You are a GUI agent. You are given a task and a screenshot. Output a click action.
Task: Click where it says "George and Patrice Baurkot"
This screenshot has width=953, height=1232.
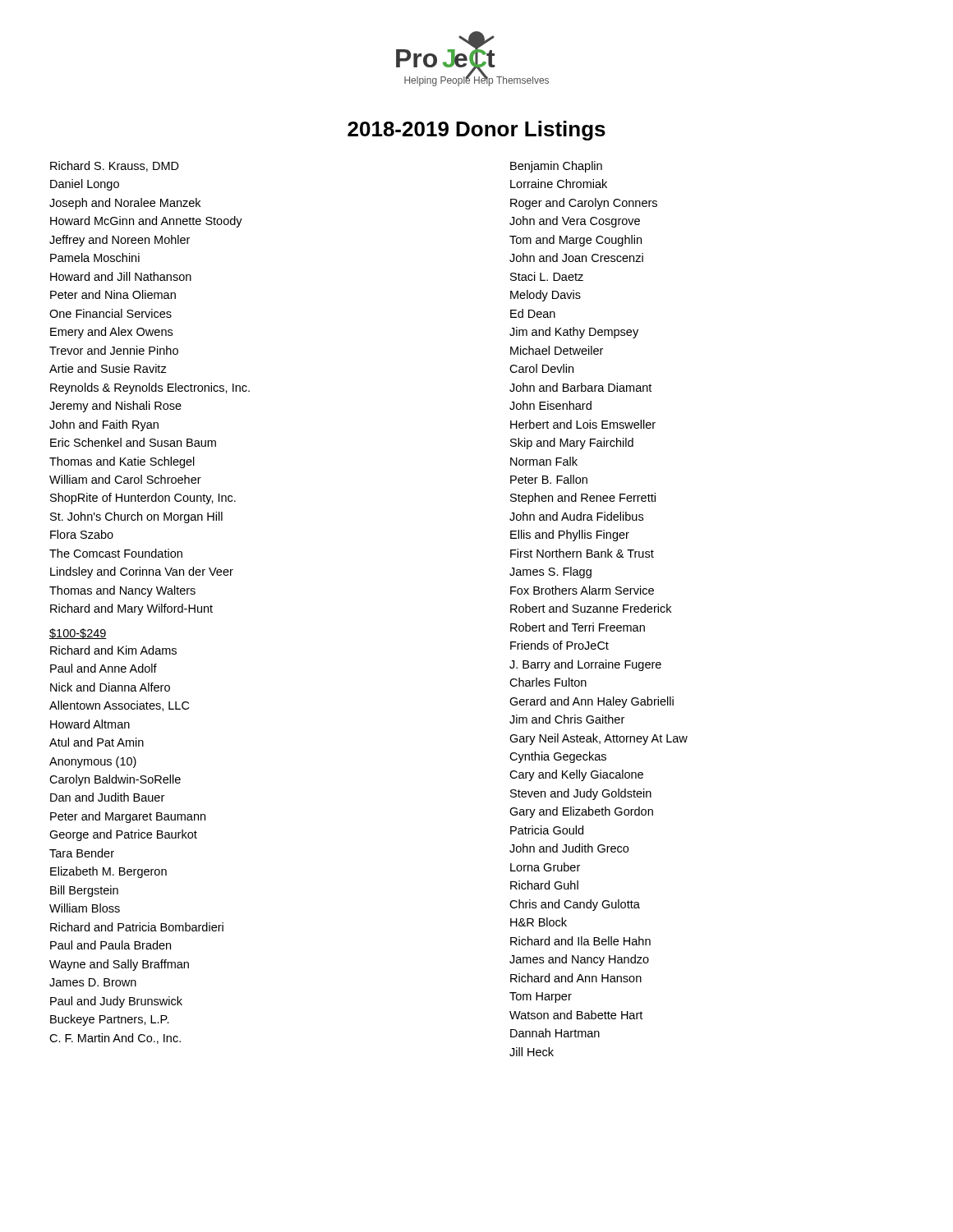pos(123,835)
